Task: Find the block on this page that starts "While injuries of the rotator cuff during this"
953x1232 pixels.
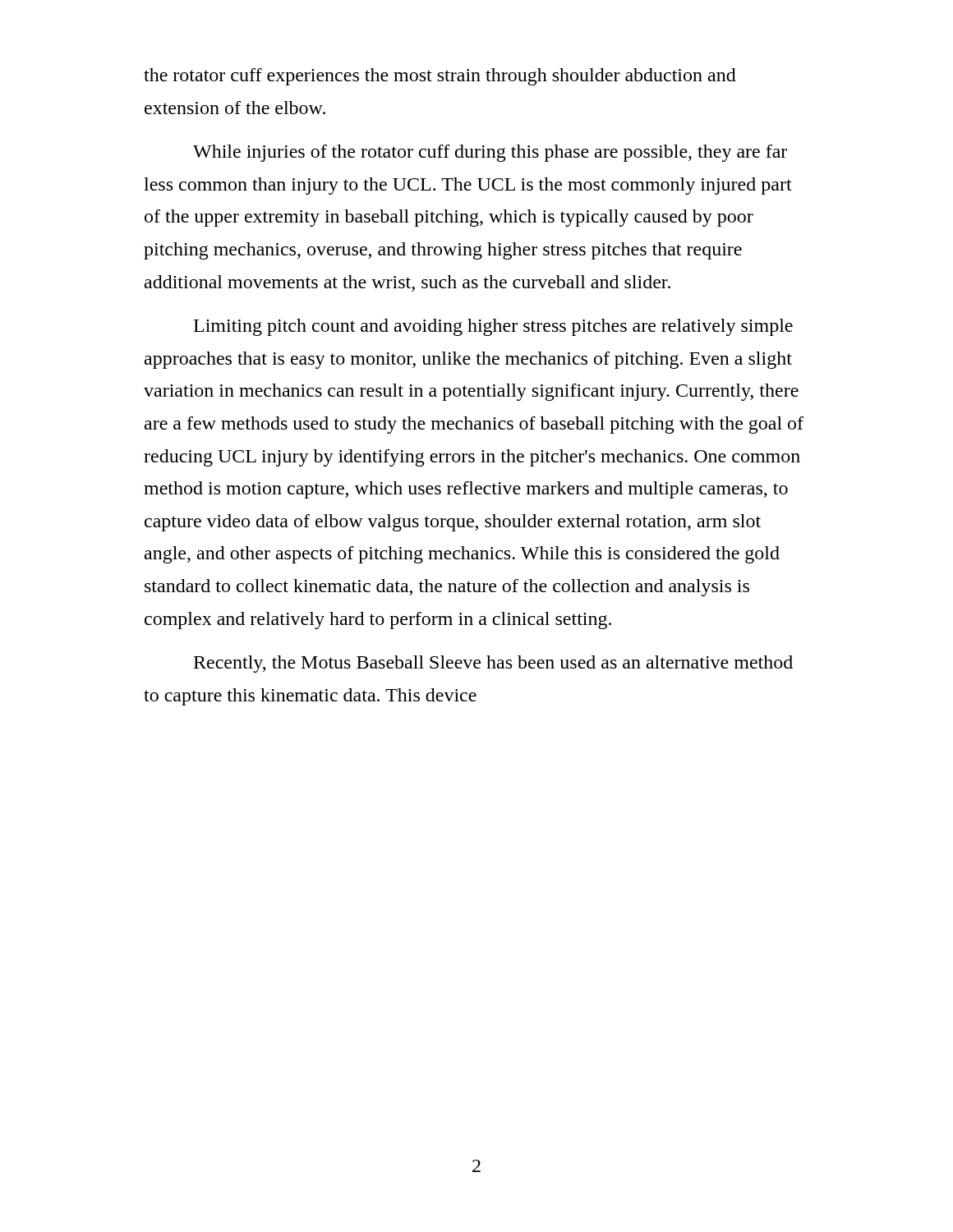Action: coord(468,216)
